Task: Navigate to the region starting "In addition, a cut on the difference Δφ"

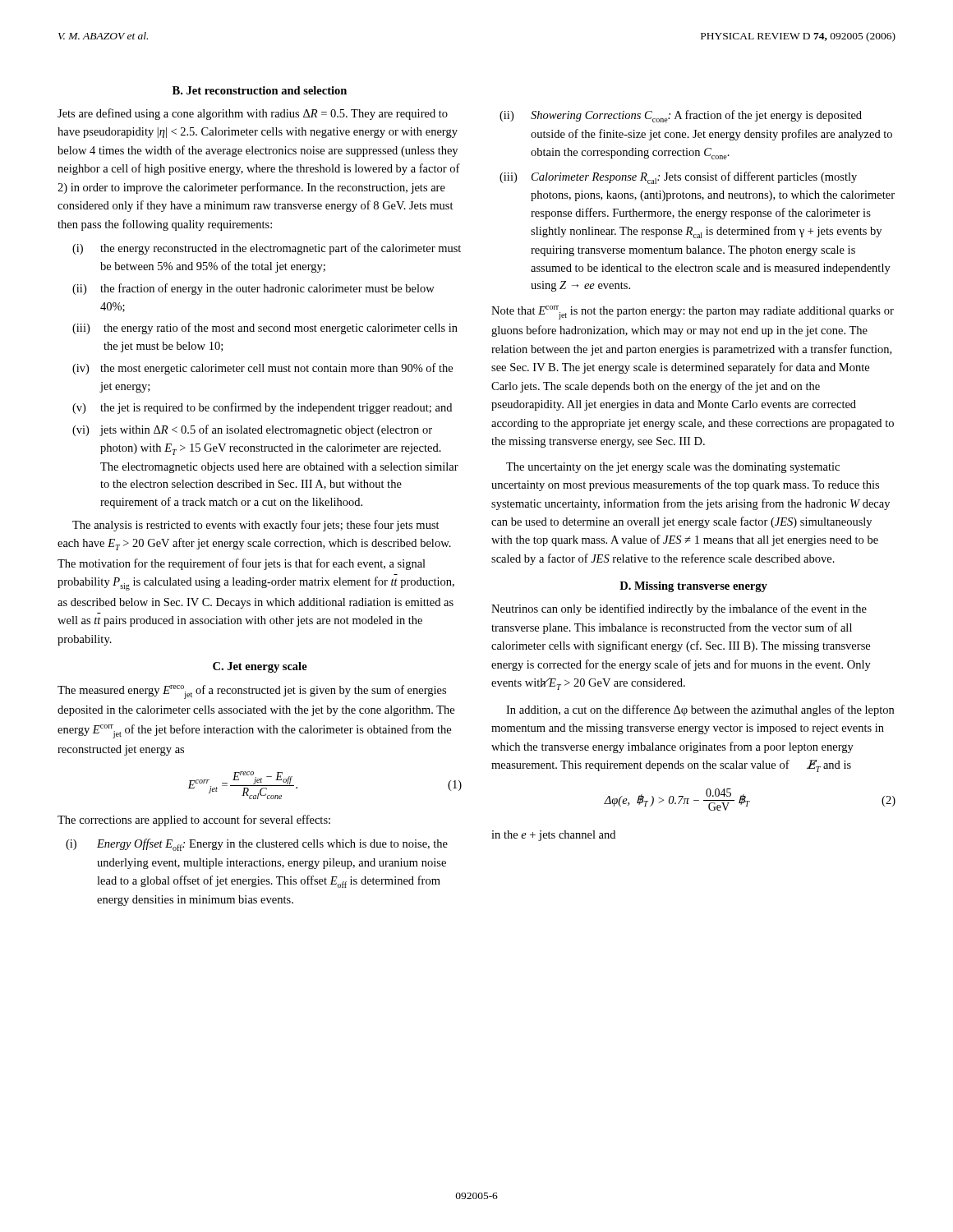Action: click(693, 738)
